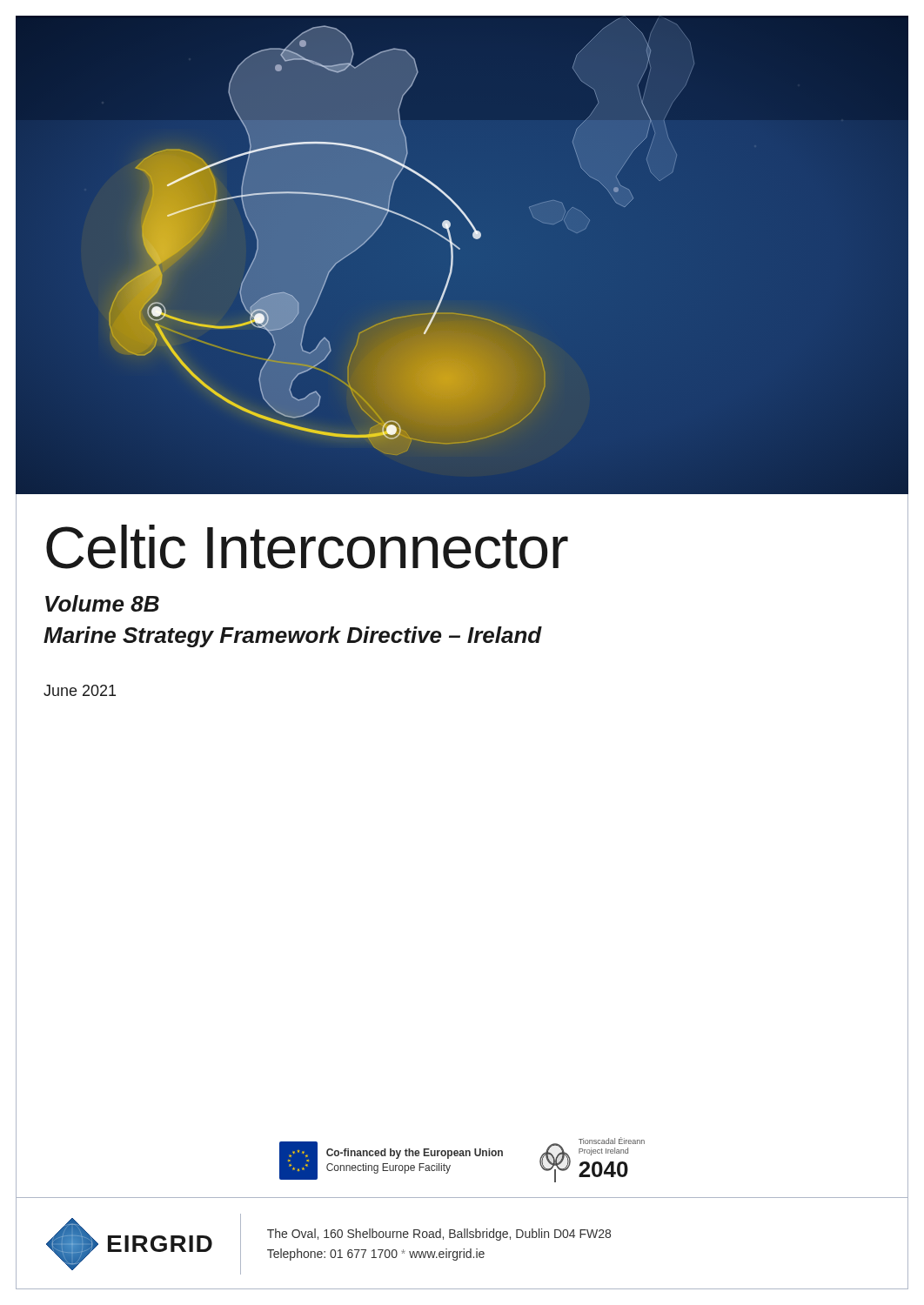Viewport: 924px width, 1305px height.
Task: Point to the block starting "Celtic Interconnector"
Action: (461, 548)
